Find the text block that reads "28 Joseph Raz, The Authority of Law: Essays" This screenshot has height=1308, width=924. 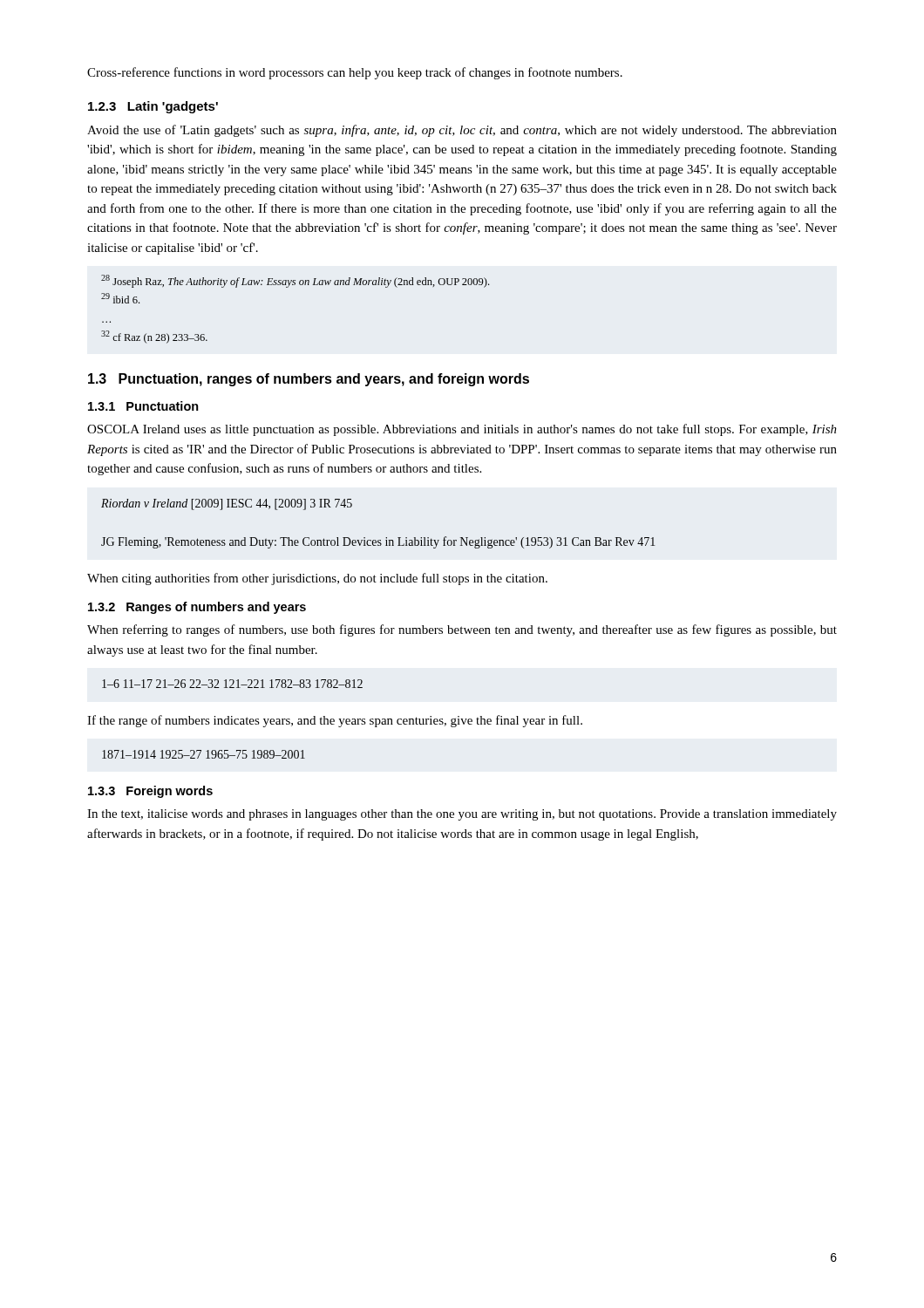click(295, 281)
